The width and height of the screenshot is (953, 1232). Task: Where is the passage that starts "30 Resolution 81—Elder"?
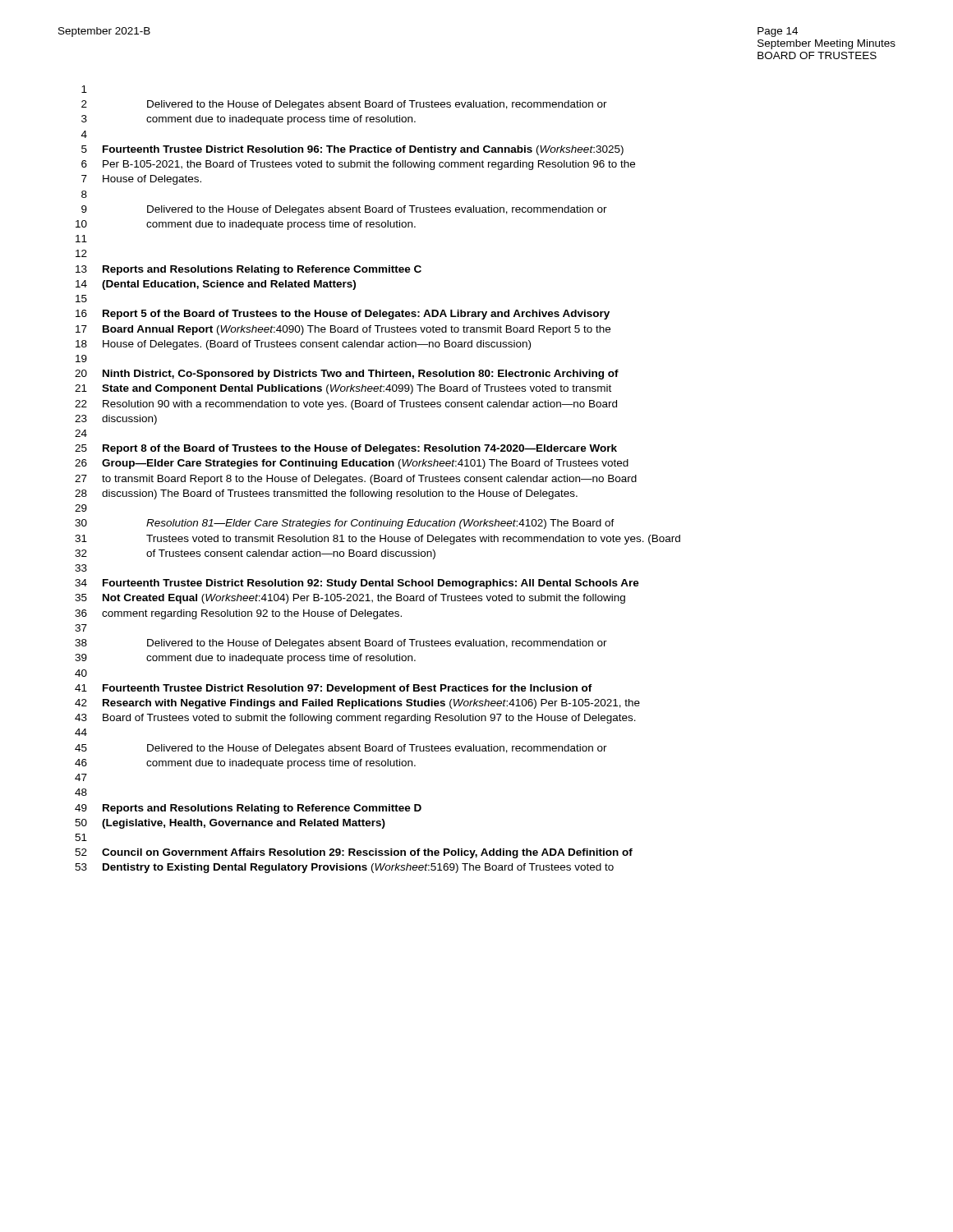476,524
